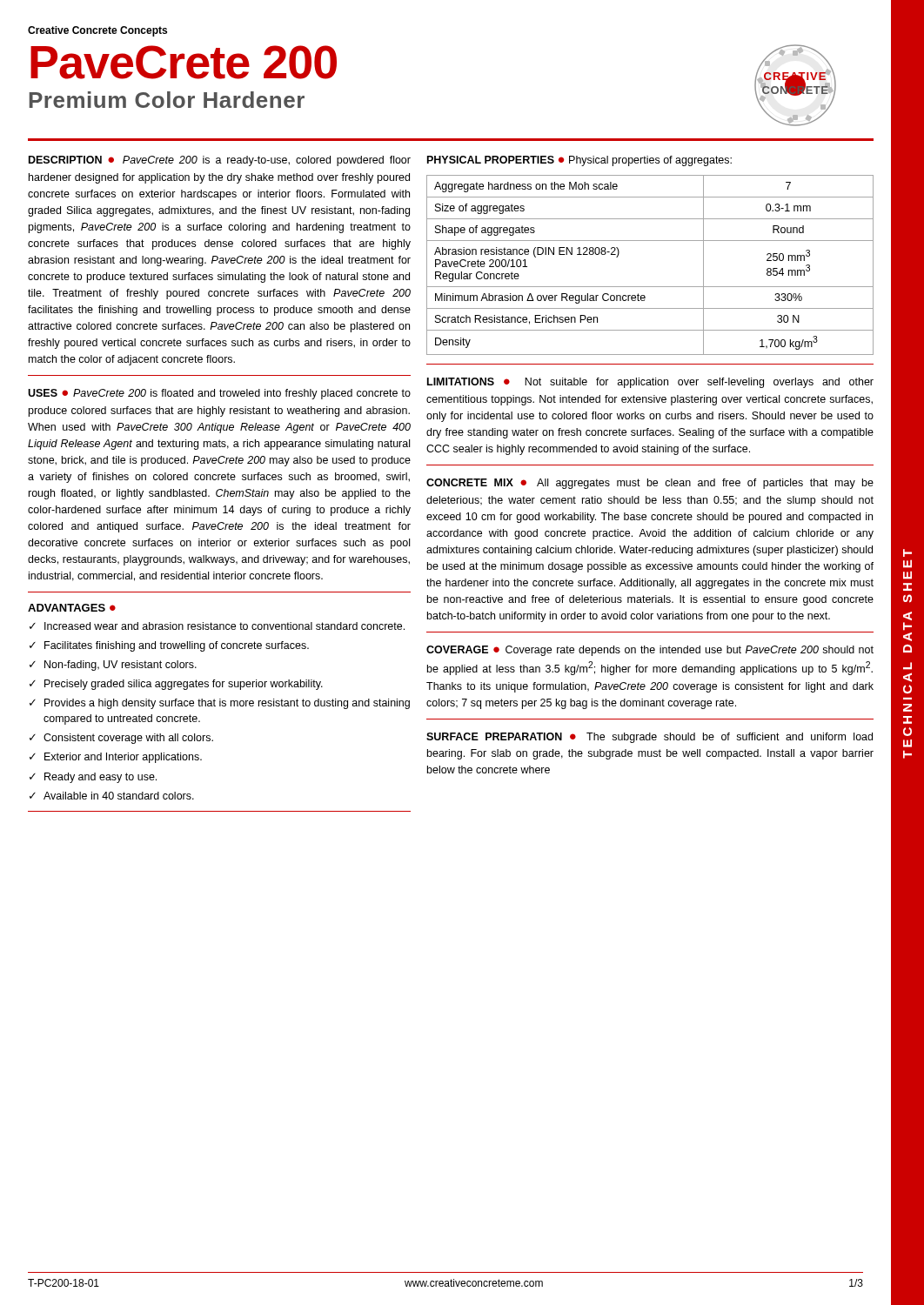Locate the text block that says "PHYSICAL PROPERTIES ● Physical properties of"
This screenshot has height=1305, width=924.
pos(579,159)
